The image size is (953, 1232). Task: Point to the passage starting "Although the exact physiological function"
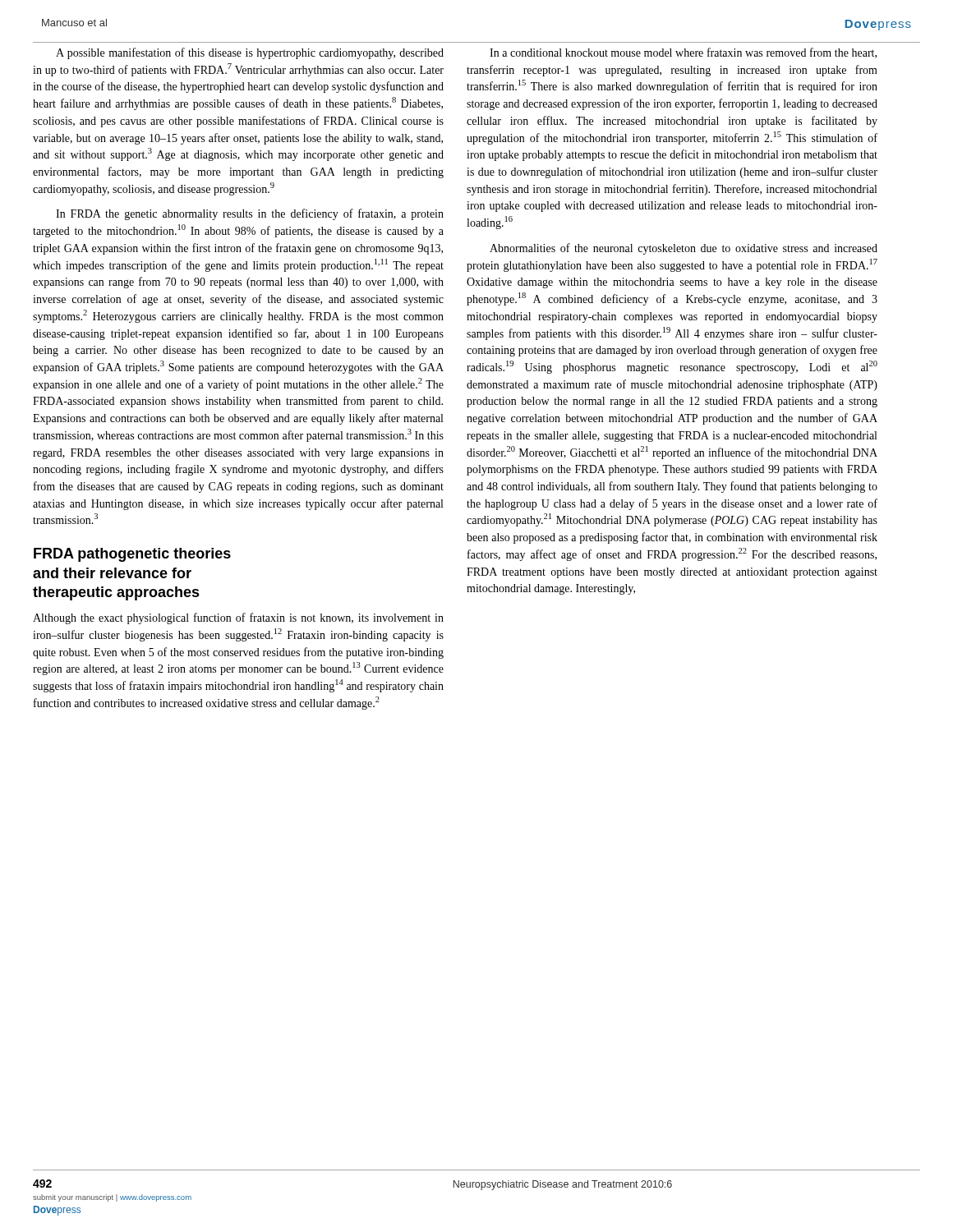tap(238, 661)
